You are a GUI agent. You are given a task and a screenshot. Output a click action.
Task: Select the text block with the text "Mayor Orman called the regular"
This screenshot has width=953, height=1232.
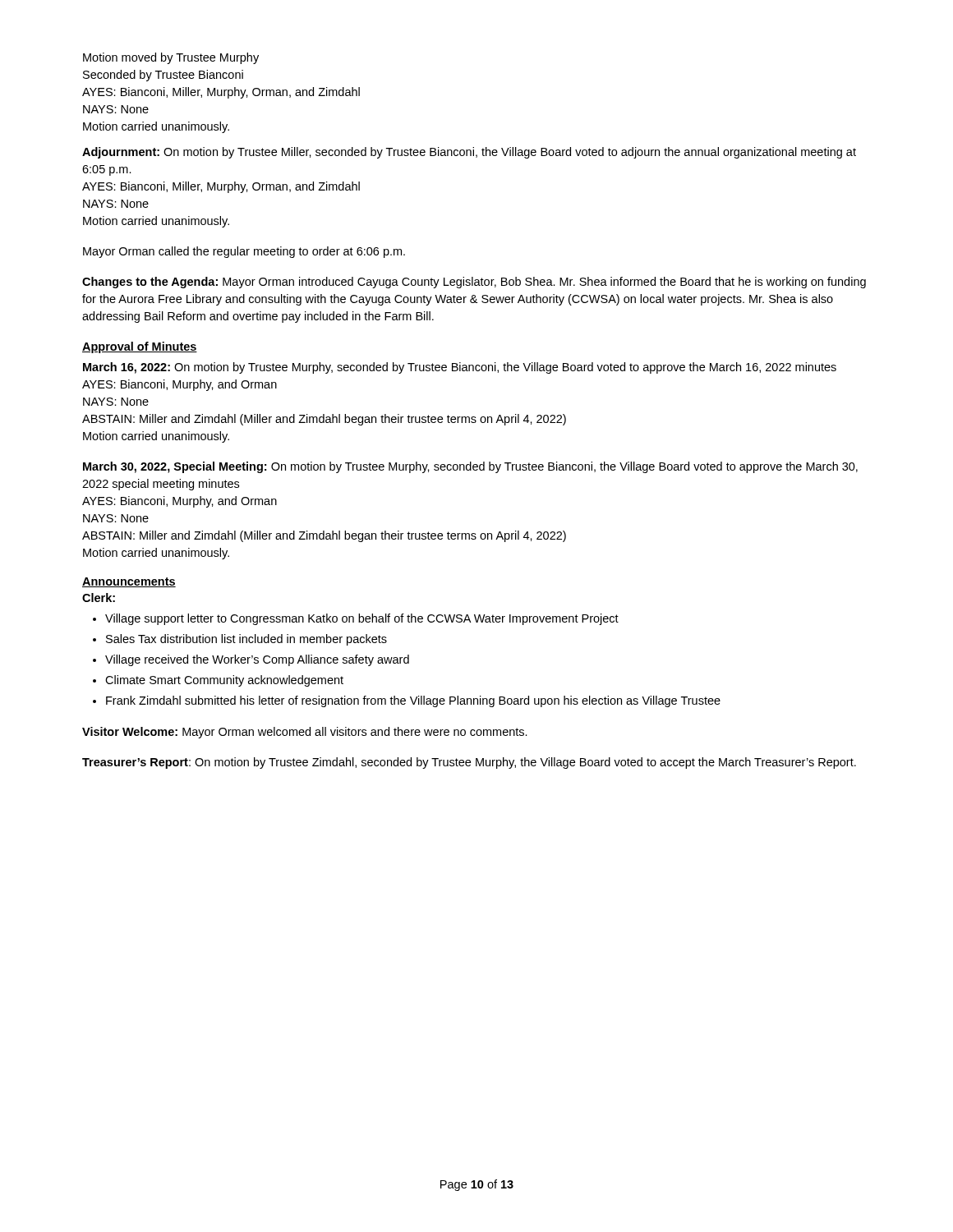pyautogui.click(x=244, y=251)
